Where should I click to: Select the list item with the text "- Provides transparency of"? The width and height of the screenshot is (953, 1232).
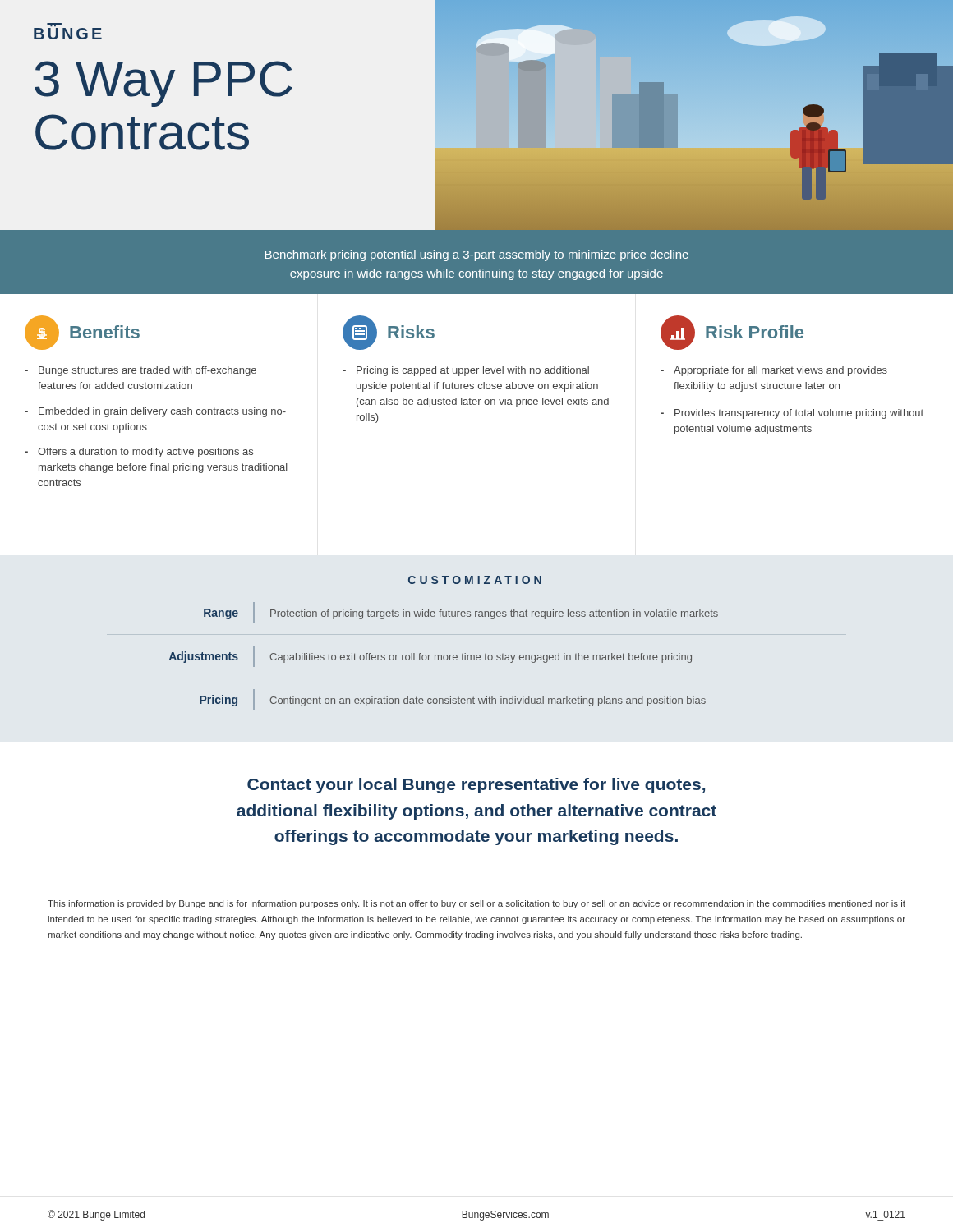click(792, 420)
